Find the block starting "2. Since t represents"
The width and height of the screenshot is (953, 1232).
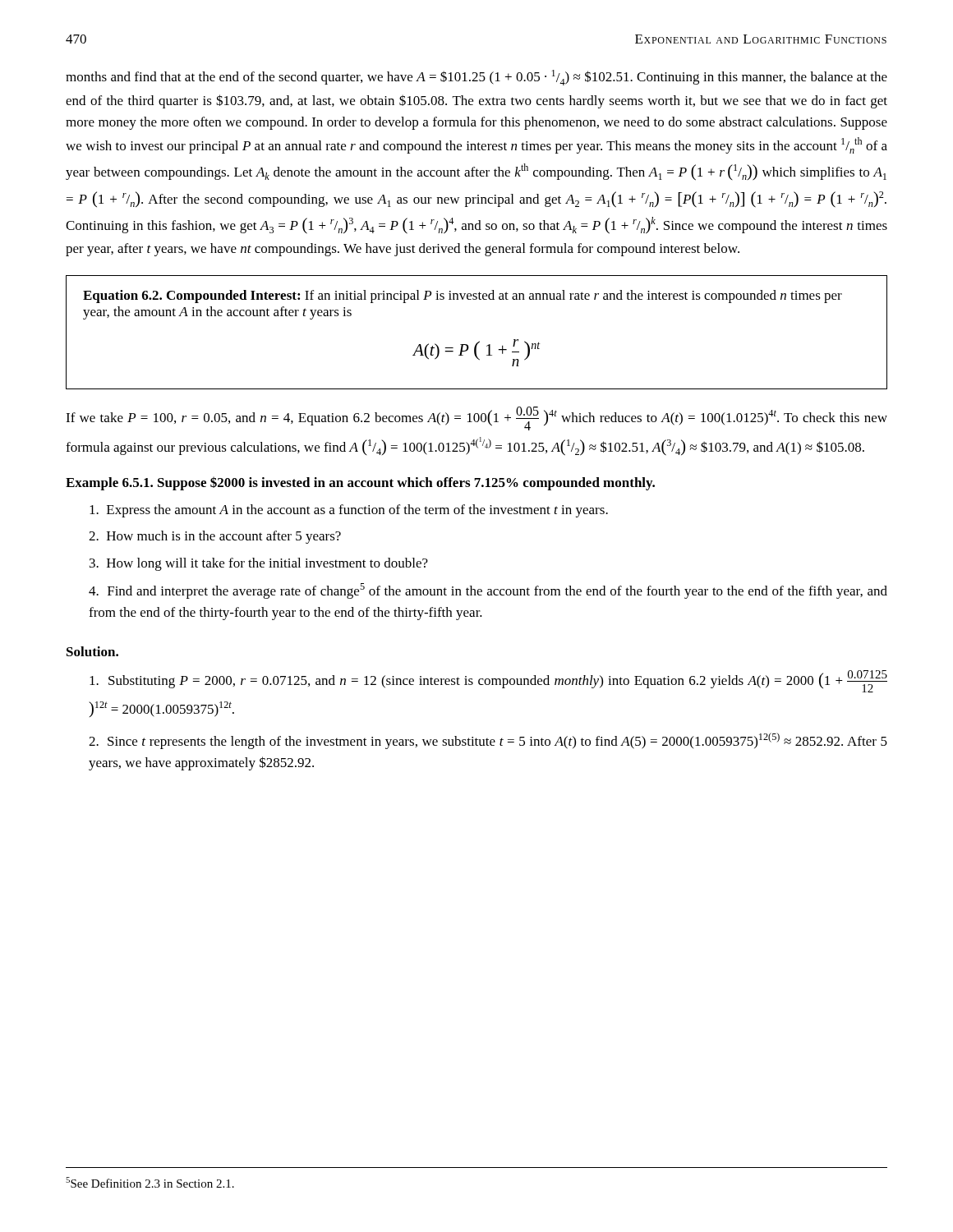pyautogui.click(x=488, y=751)
